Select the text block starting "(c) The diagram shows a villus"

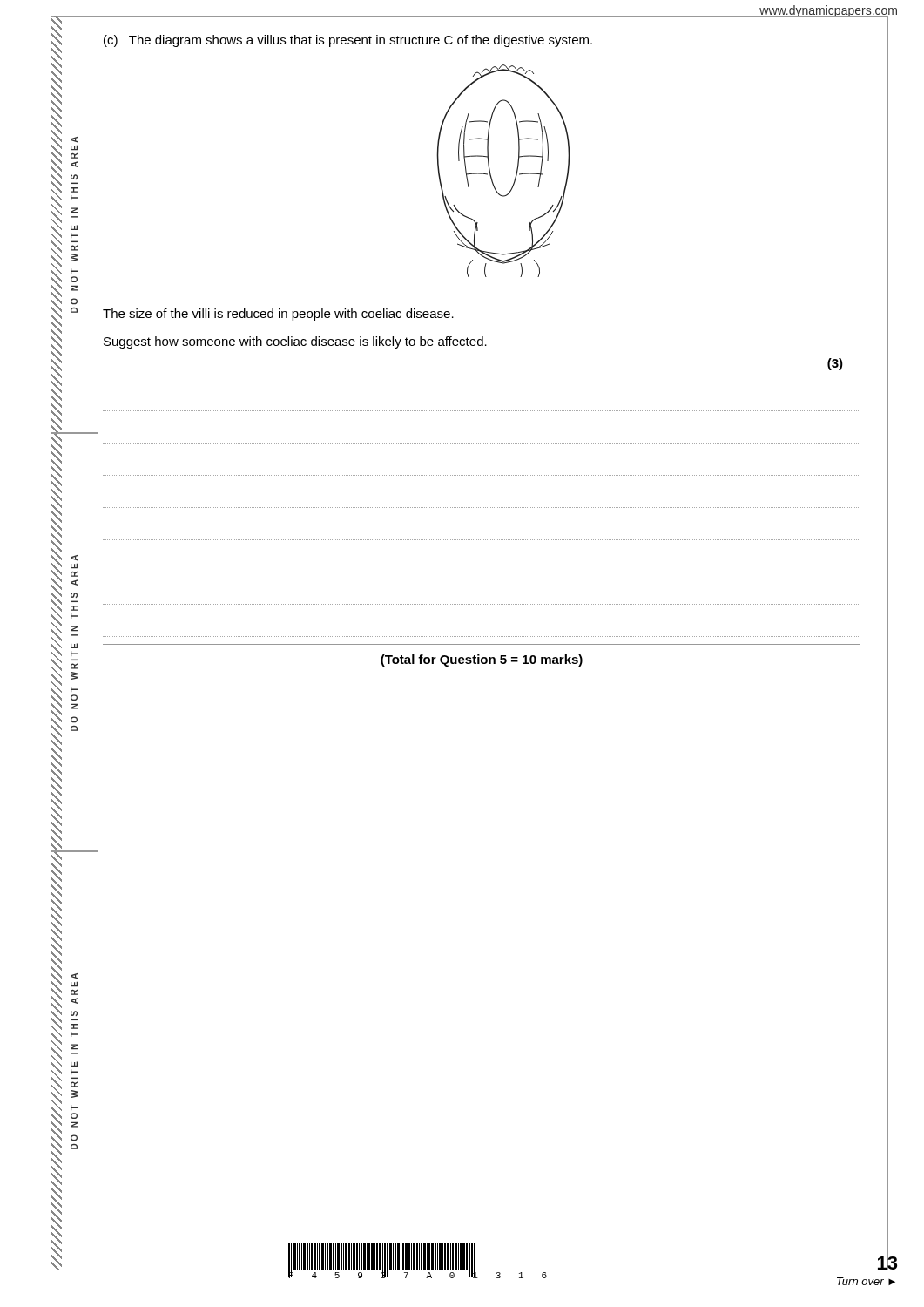point(348,40)
